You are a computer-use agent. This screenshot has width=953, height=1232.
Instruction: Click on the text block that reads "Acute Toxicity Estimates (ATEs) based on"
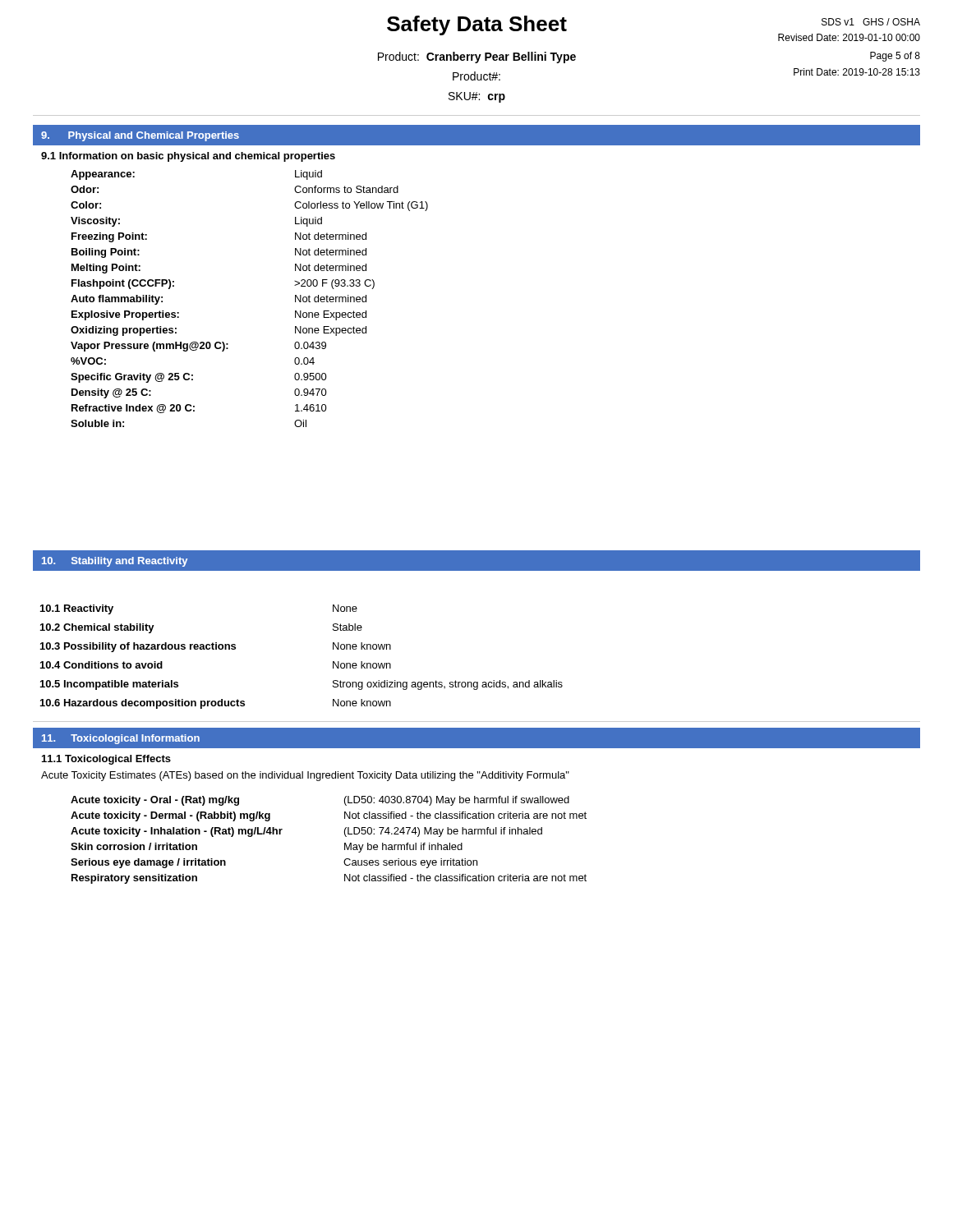(305, 775)
